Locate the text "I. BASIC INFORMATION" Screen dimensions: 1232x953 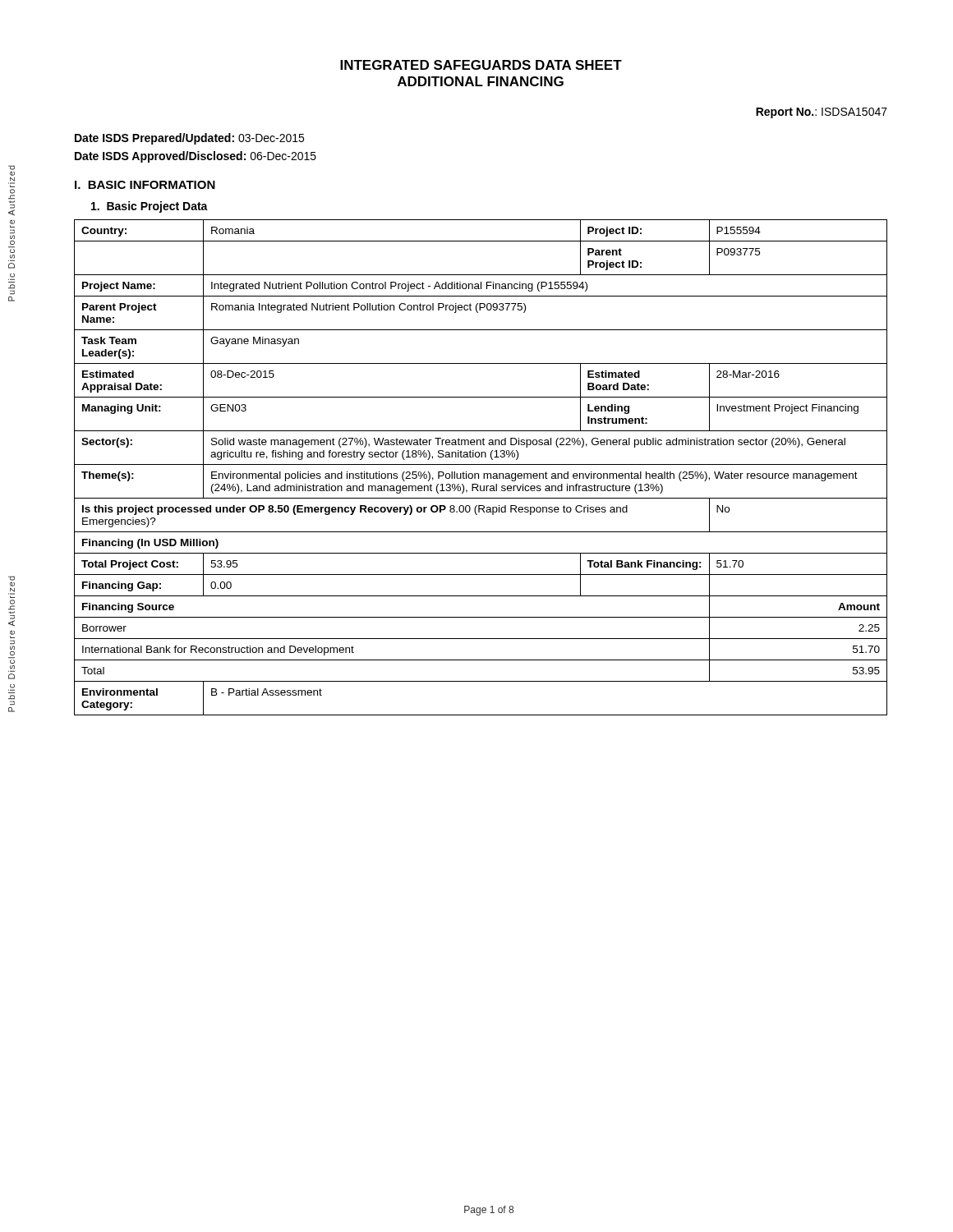tap(145, 184)
